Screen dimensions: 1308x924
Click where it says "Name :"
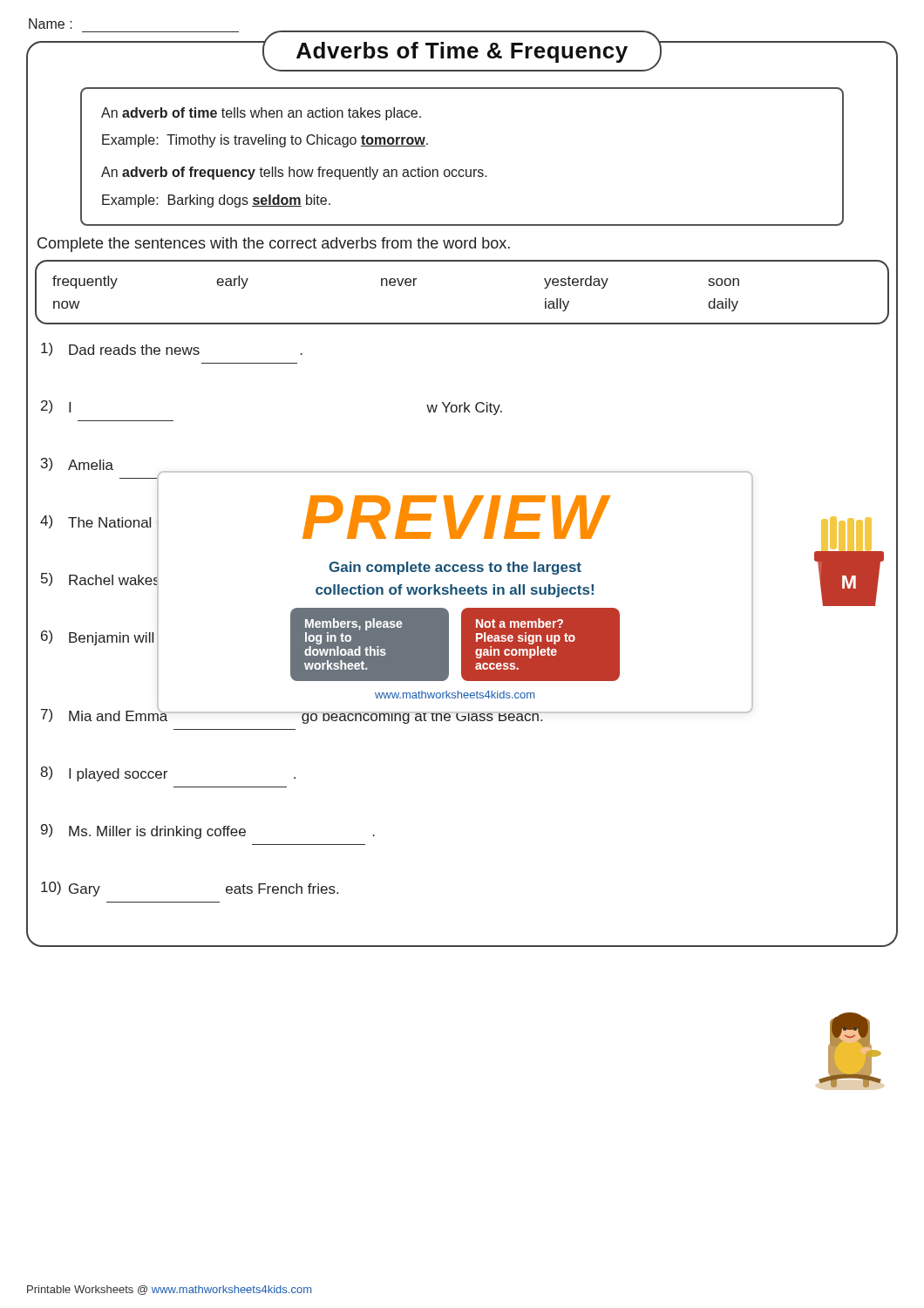[x=133, y=24]
